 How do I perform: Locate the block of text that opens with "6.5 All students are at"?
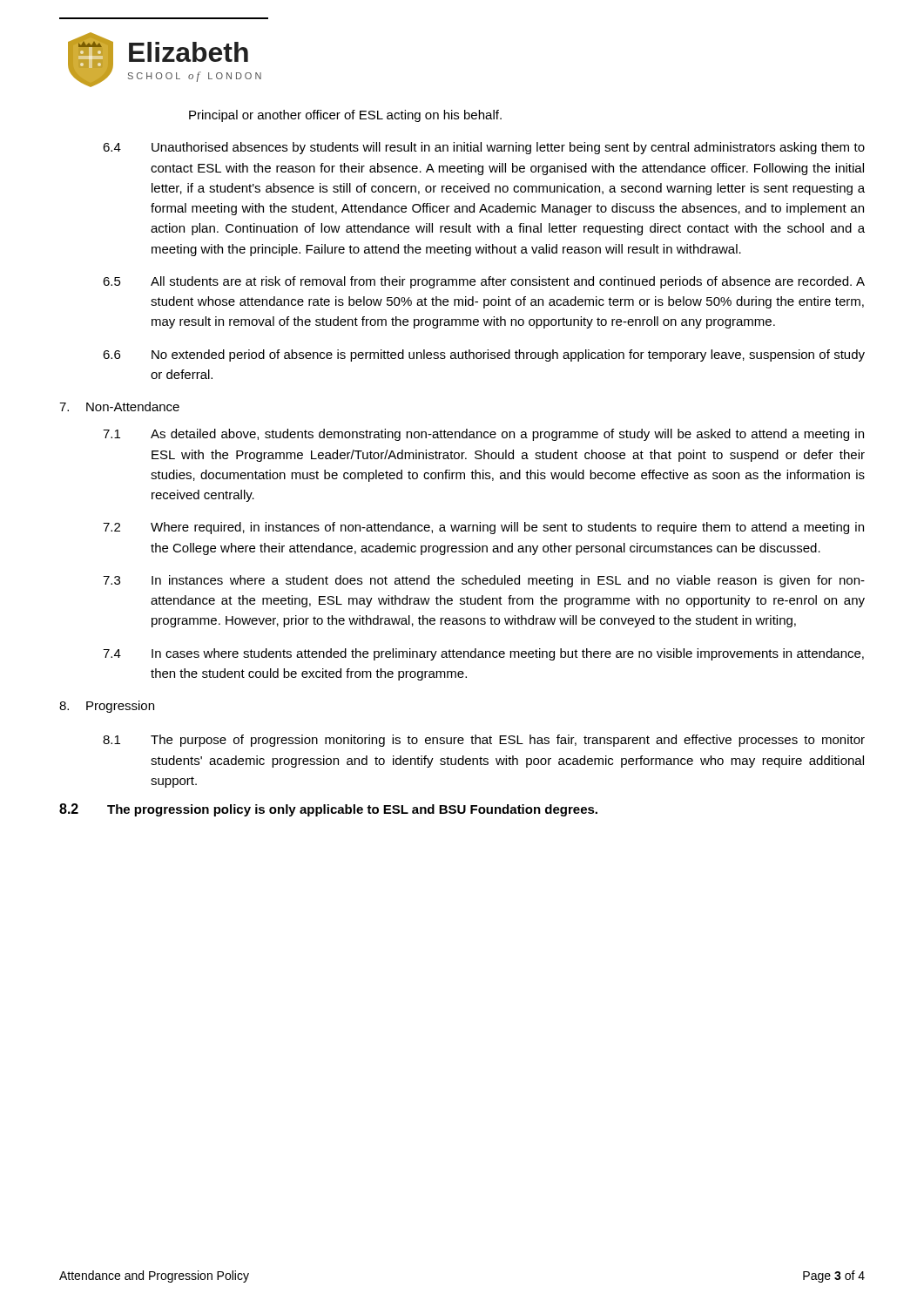pos(462,301)
